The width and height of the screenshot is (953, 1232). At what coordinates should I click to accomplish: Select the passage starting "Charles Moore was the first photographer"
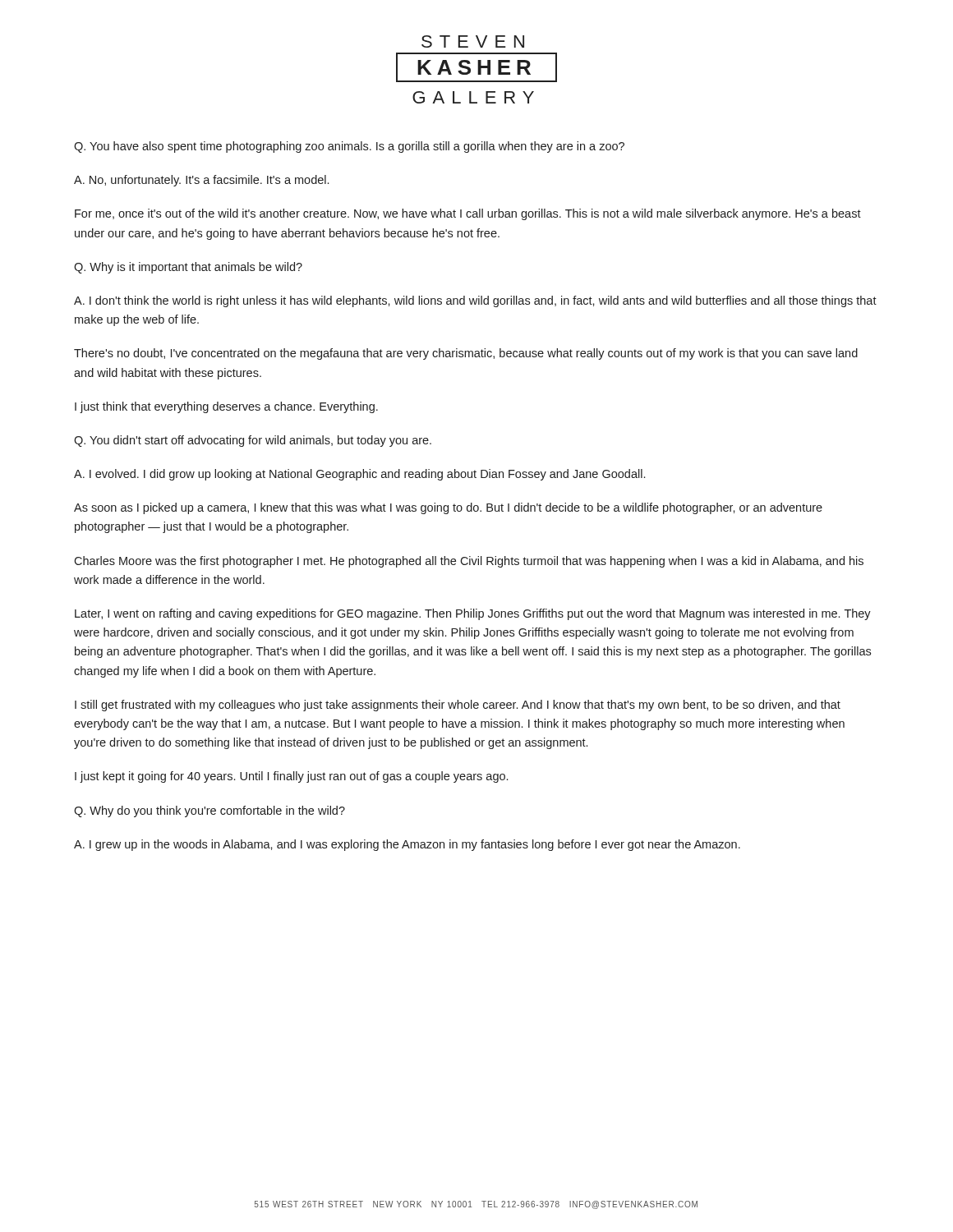click(476, 571)
